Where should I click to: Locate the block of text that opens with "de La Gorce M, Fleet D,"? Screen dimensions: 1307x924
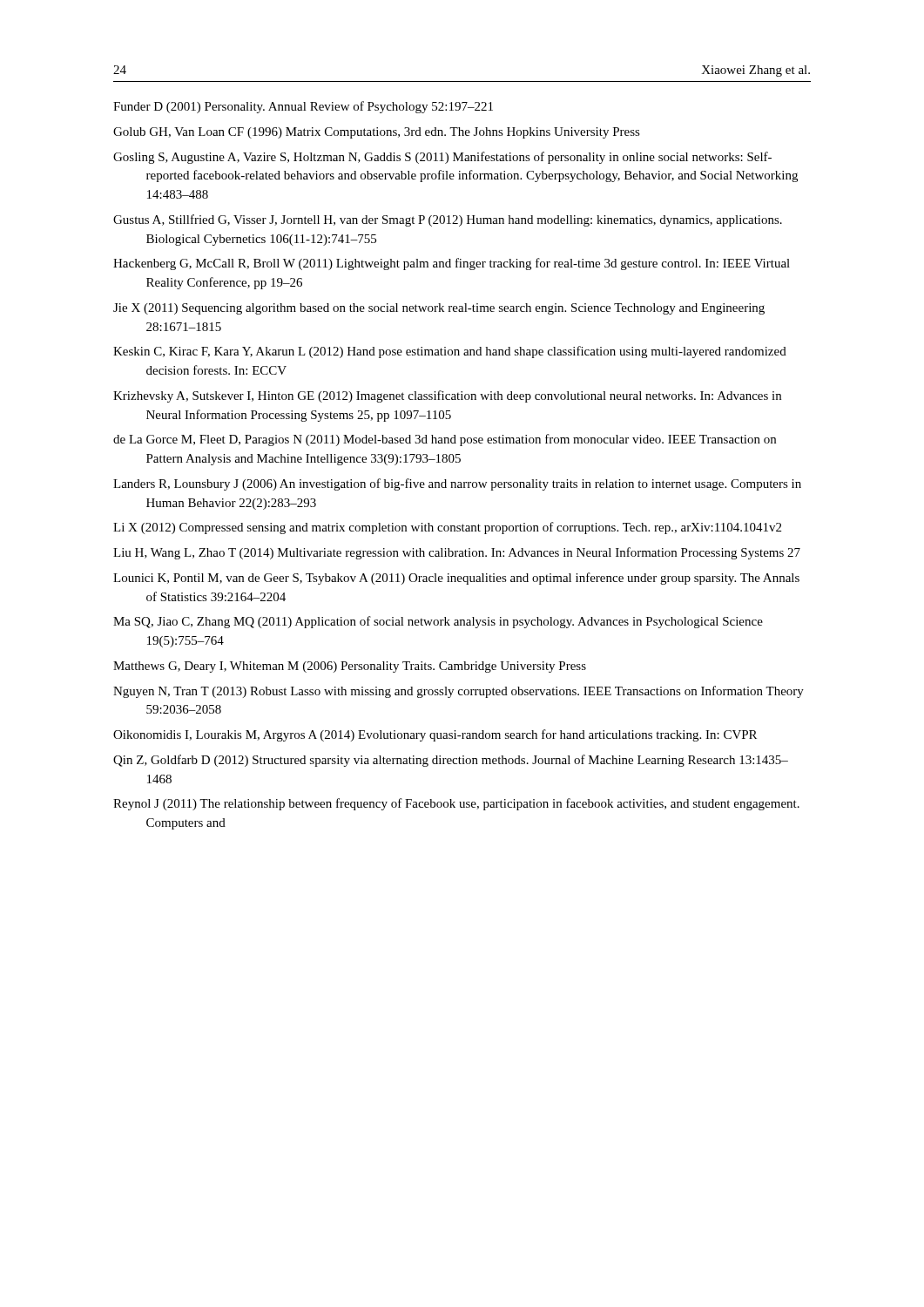(445, 449)
